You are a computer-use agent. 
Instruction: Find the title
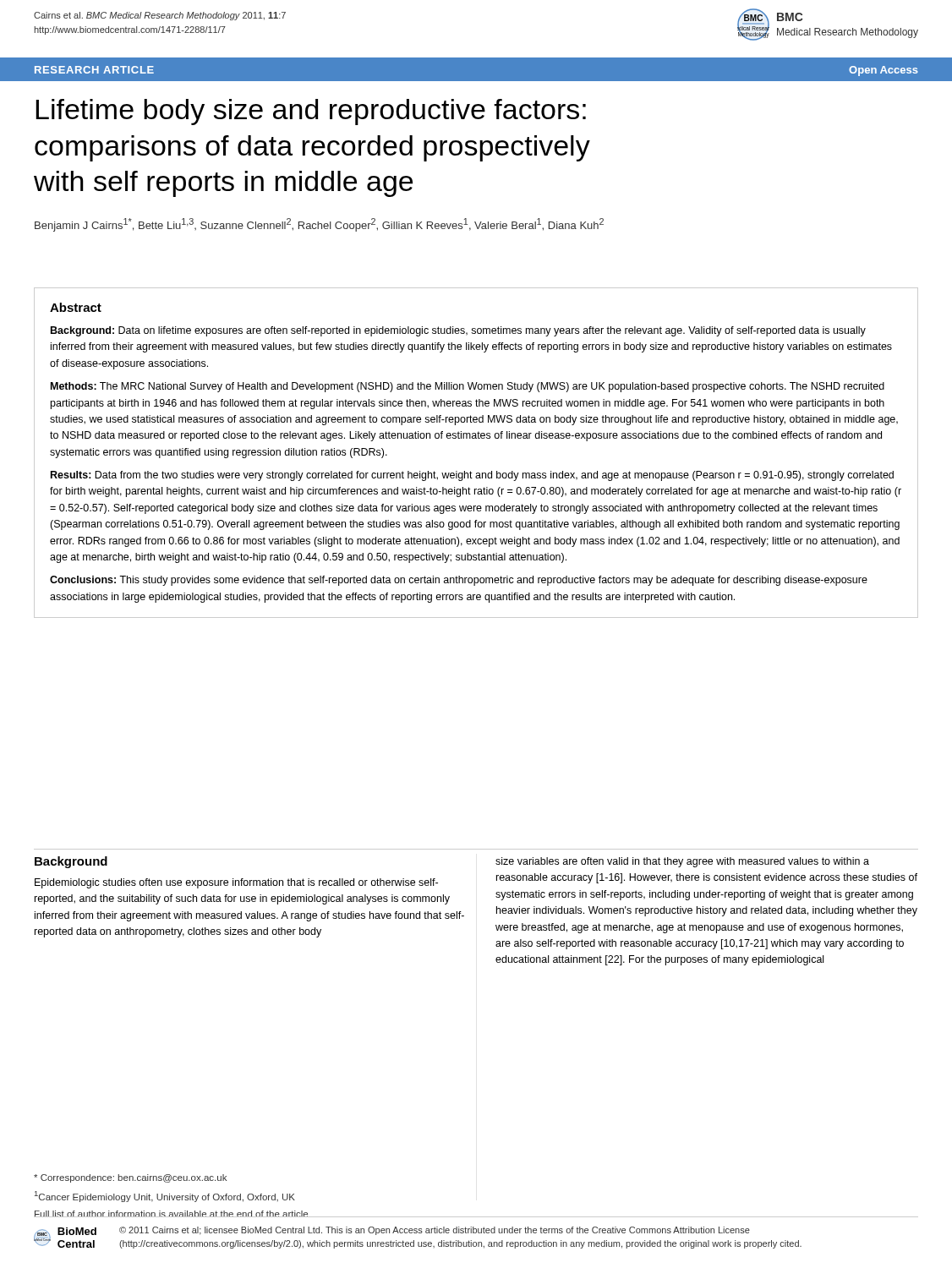coord(476,162)
